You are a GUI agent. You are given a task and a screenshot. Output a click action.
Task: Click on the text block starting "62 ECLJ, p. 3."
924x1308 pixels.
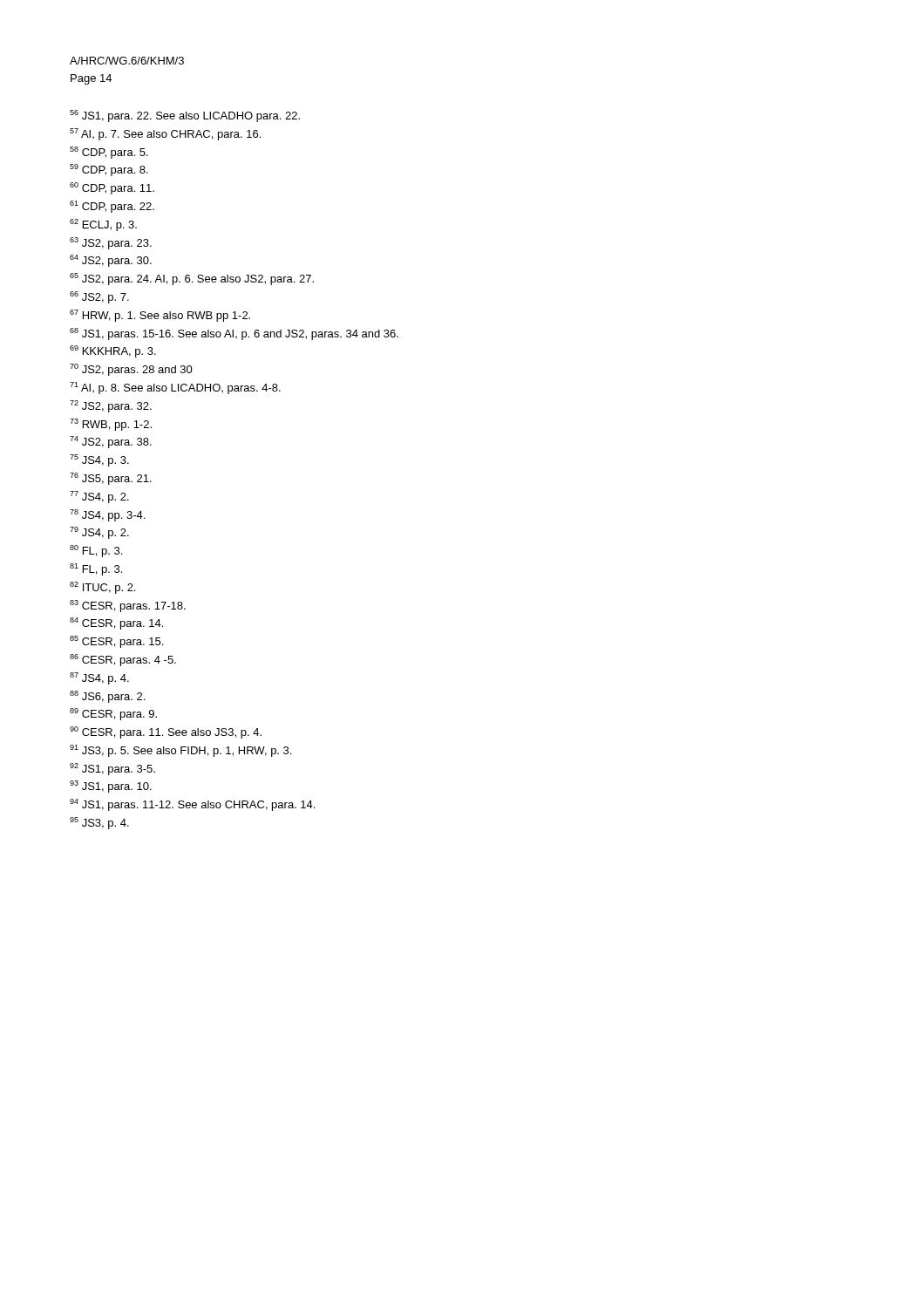(x=104, y=224)
